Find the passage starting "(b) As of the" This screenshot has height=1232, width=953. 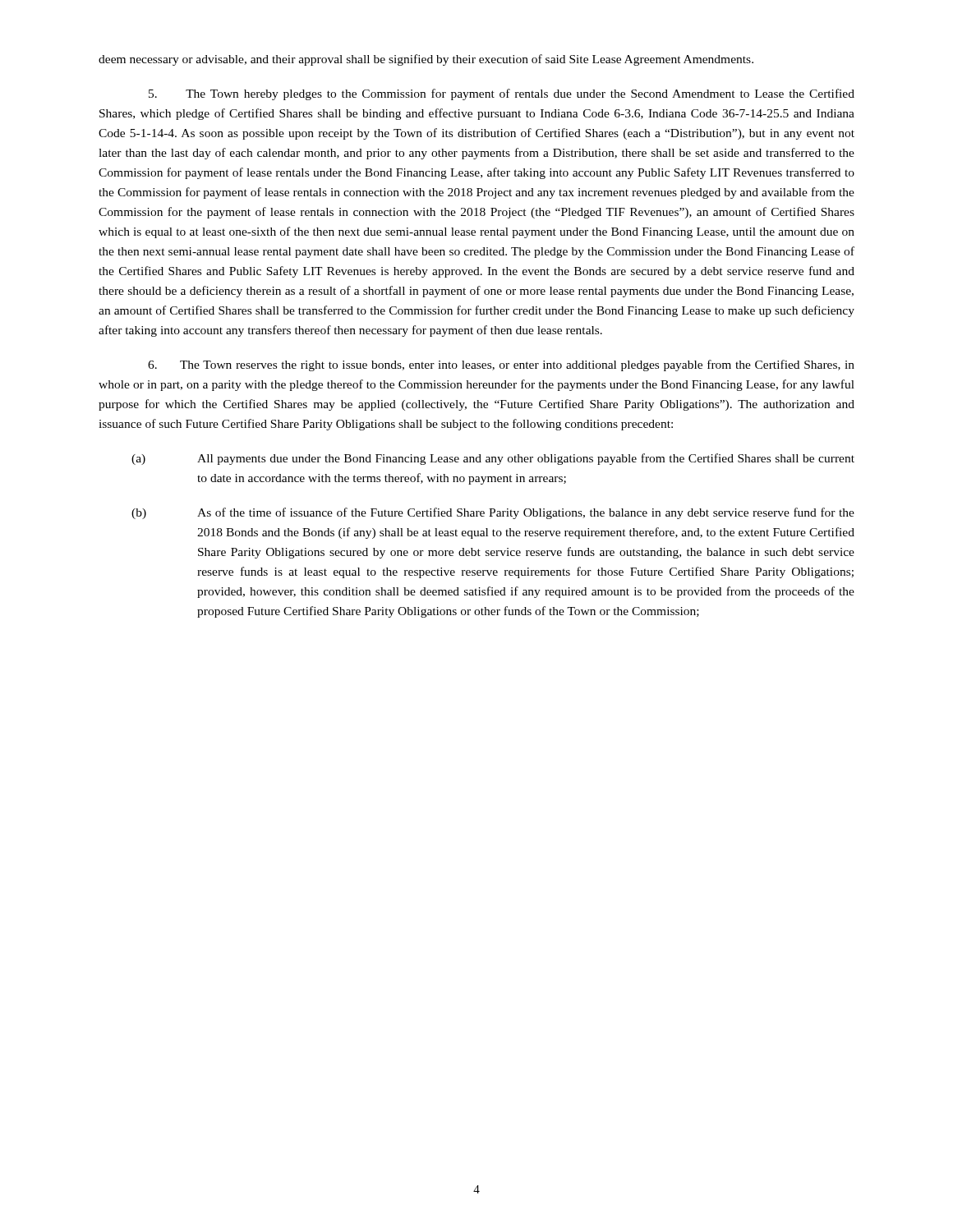(476, 562)
